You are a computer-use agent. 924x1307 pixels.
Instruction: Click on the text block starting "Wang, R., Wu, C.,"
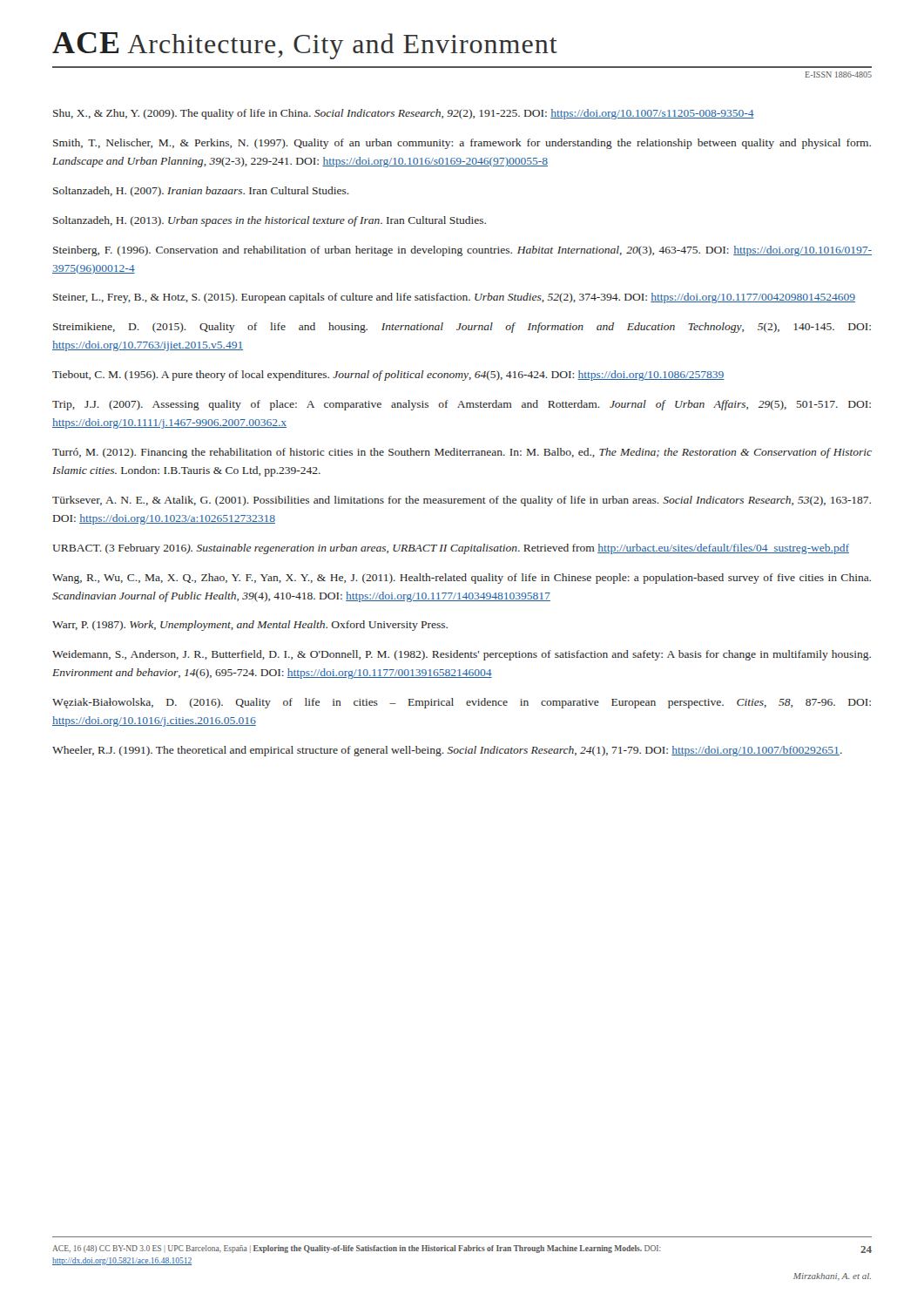click(x=462, y=586)
